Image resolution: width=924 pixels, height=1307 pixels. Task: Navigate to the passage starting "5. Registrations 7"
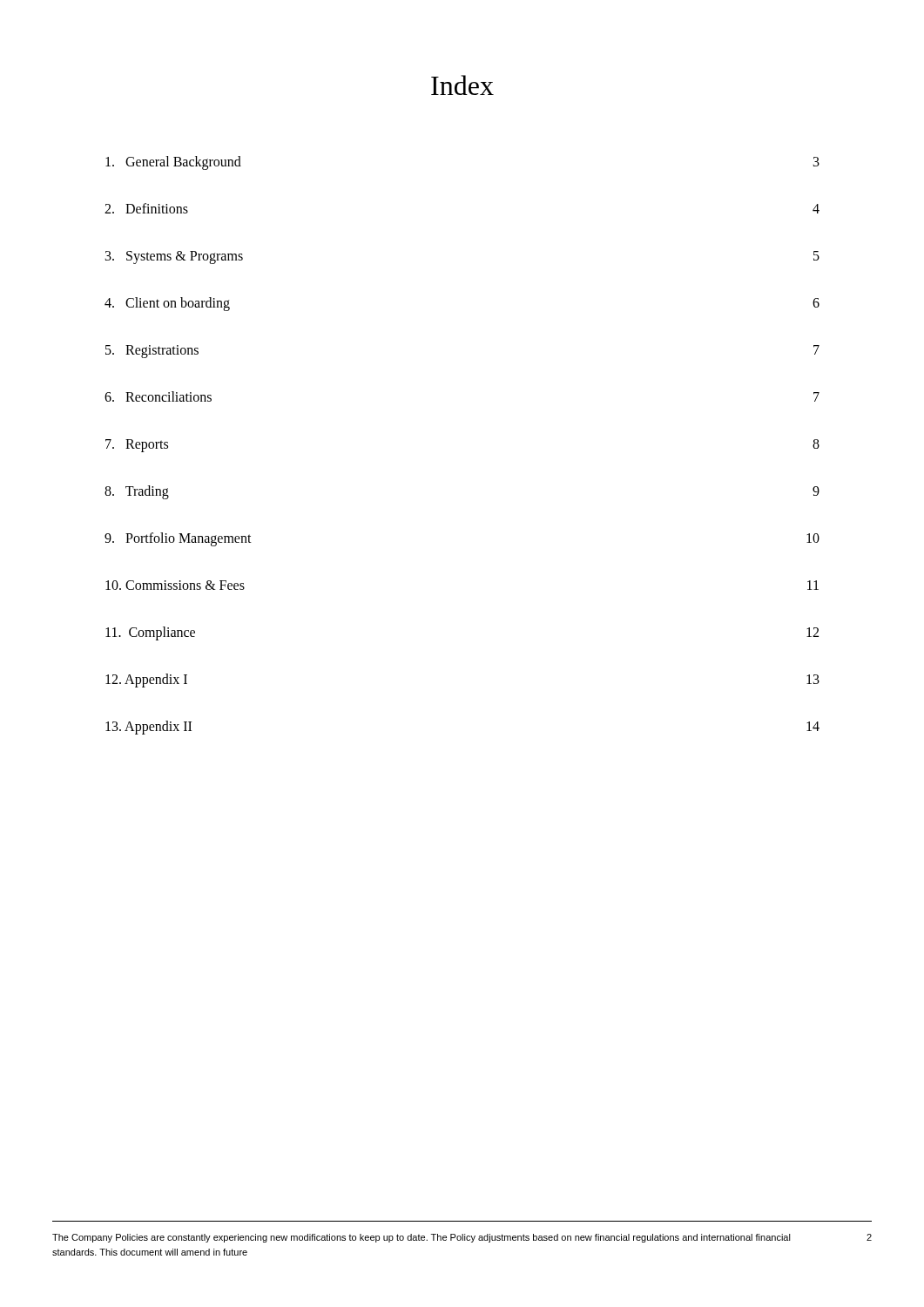(x=155, y=352)
